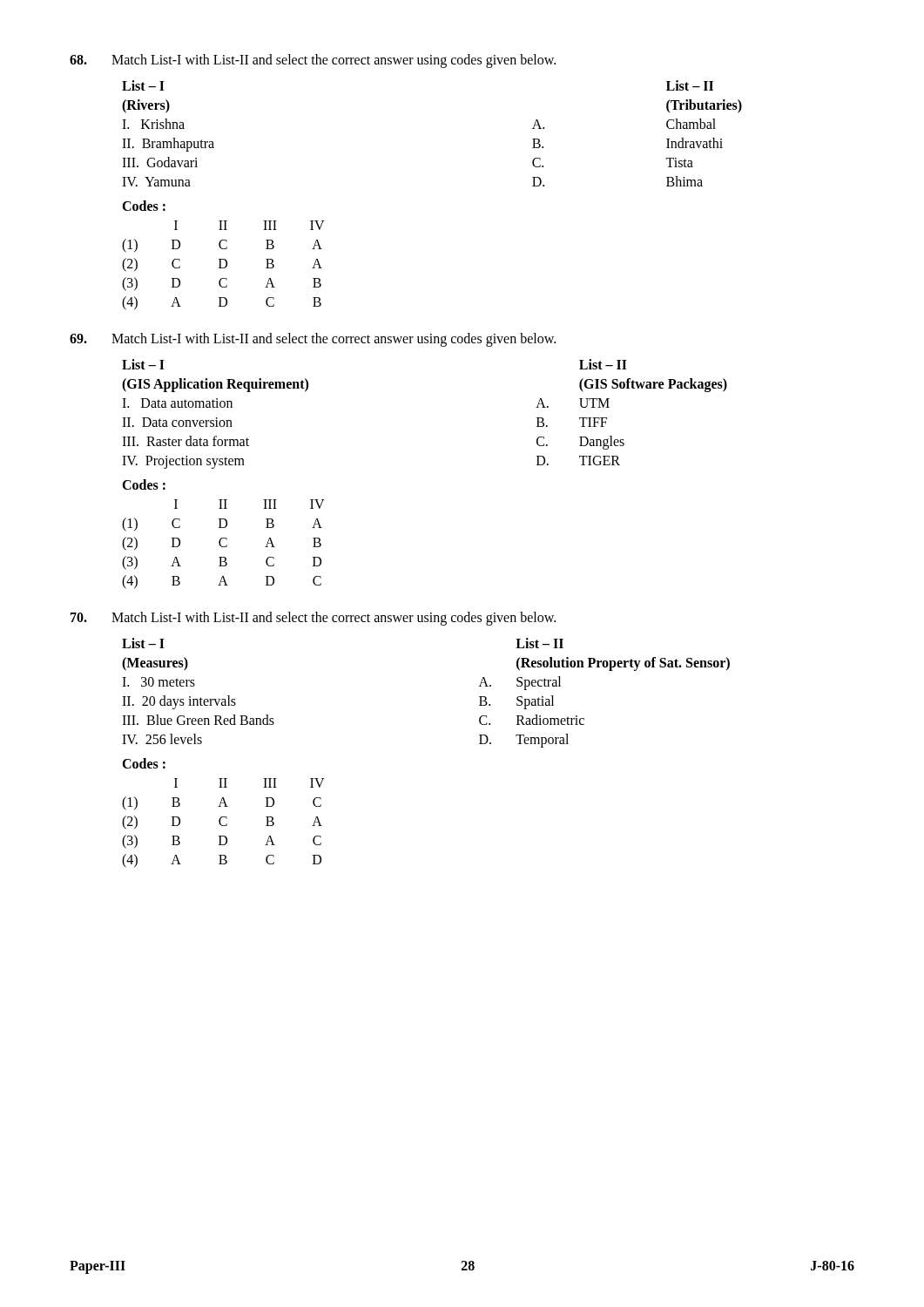
Task: Locate the table with the text "(GIS Software Packages)"
Action: [488, 413]
